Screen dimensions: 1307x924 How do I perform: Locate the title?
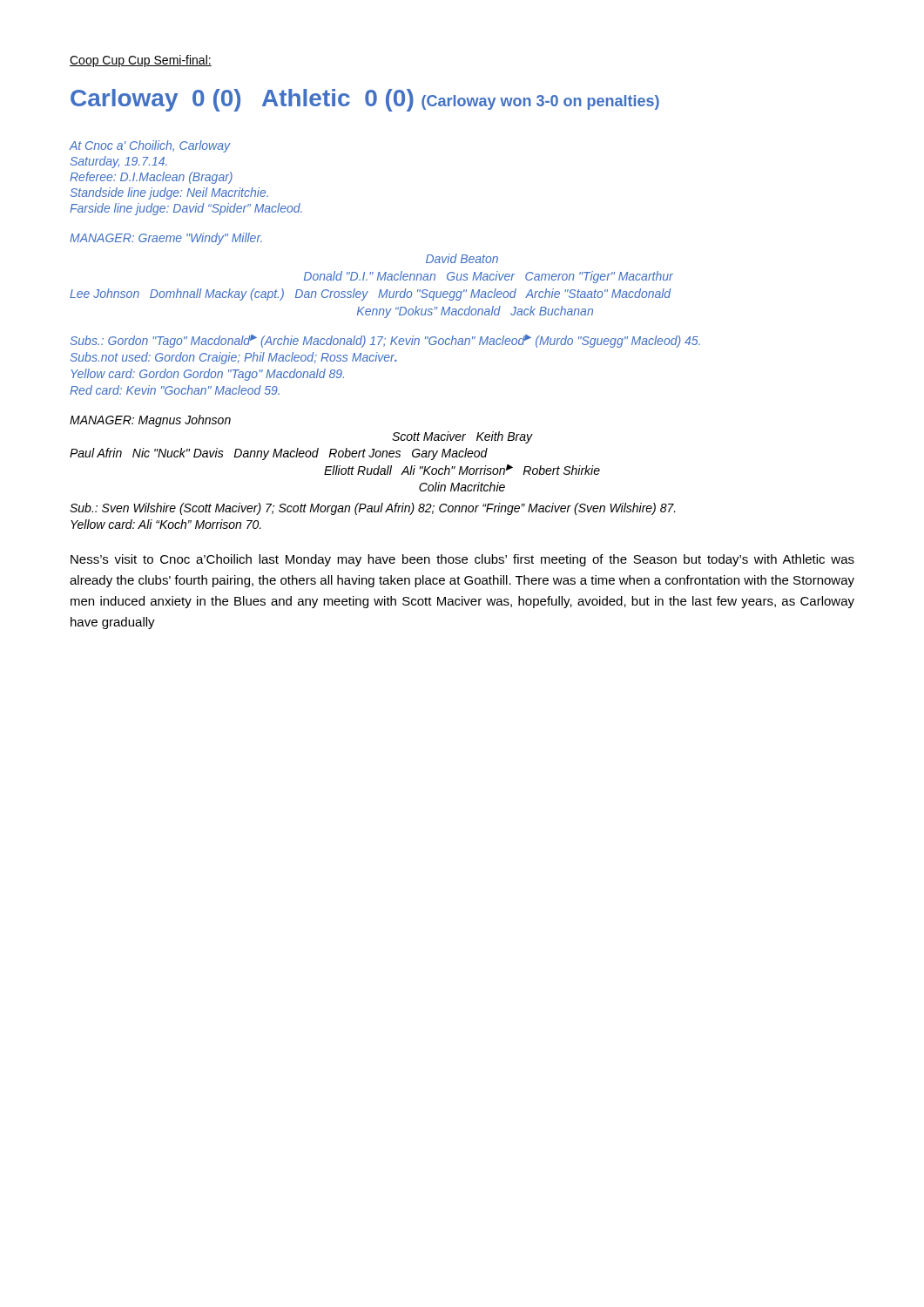tap(365, 98)
